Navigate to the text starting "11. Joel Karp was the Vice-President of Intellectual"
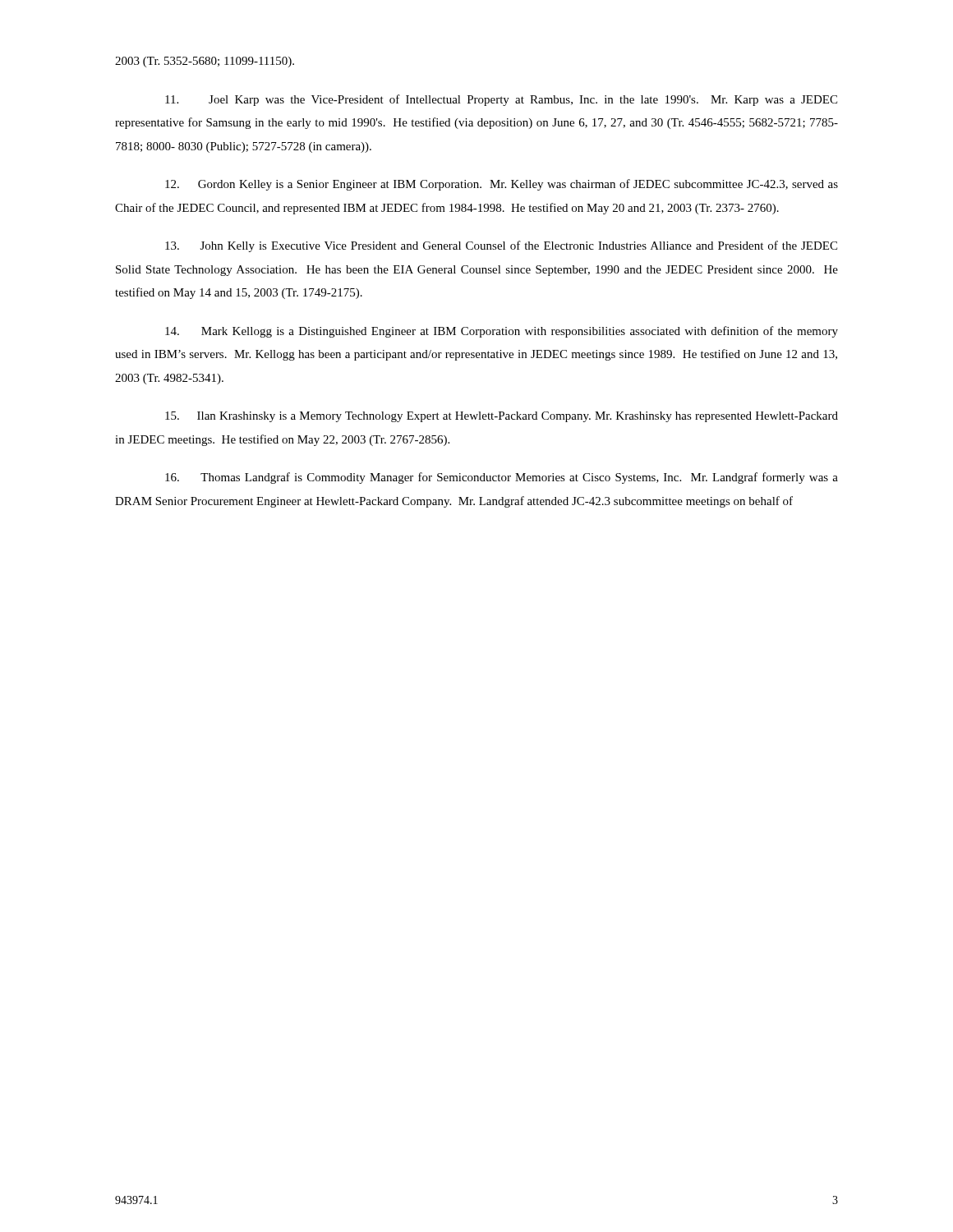Screen dimensions: 1232x953 [x=476, y=120]
